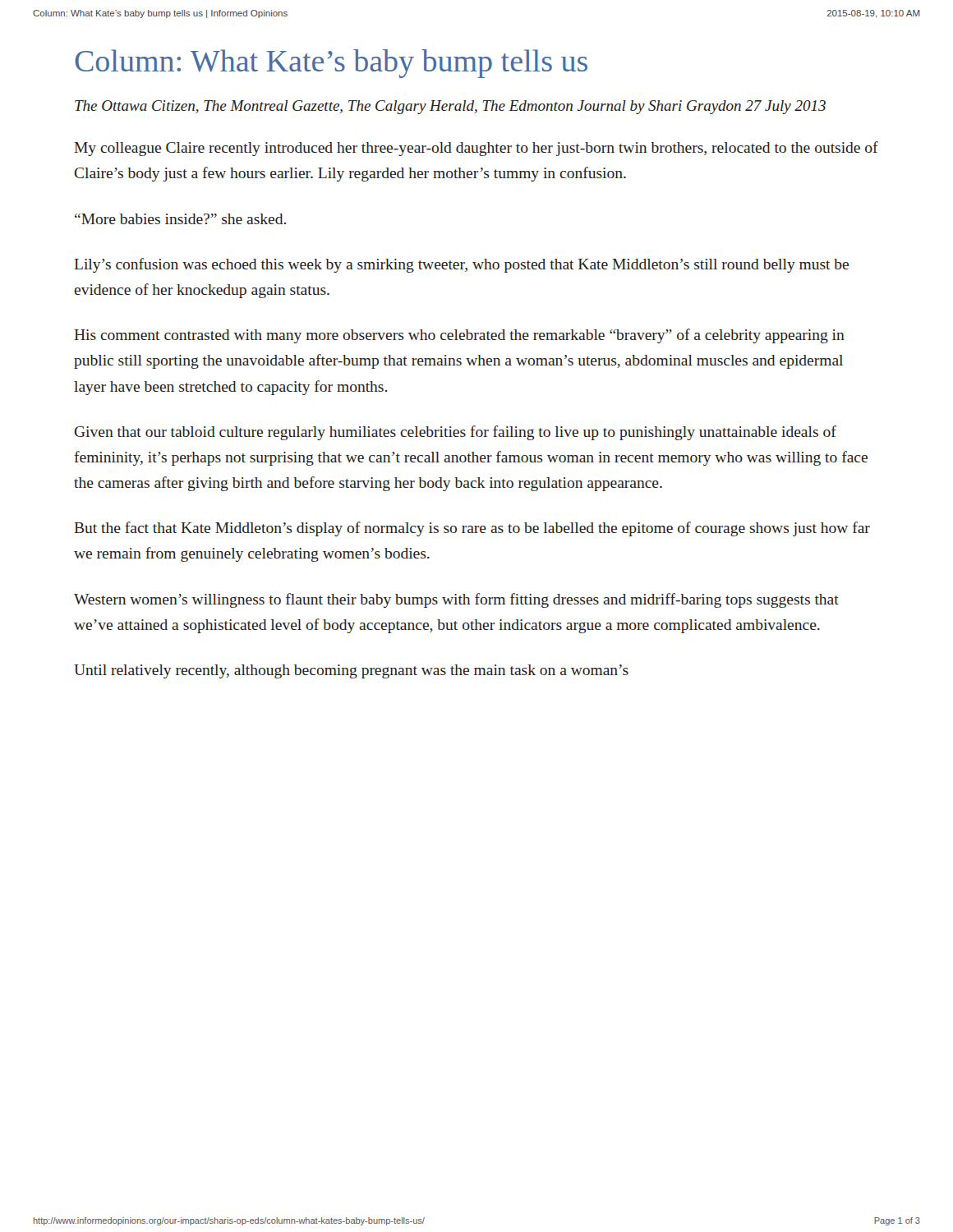
Task: Click on the element starting "Given that our tabloid culture regularly"
Action: coord(476,457)
